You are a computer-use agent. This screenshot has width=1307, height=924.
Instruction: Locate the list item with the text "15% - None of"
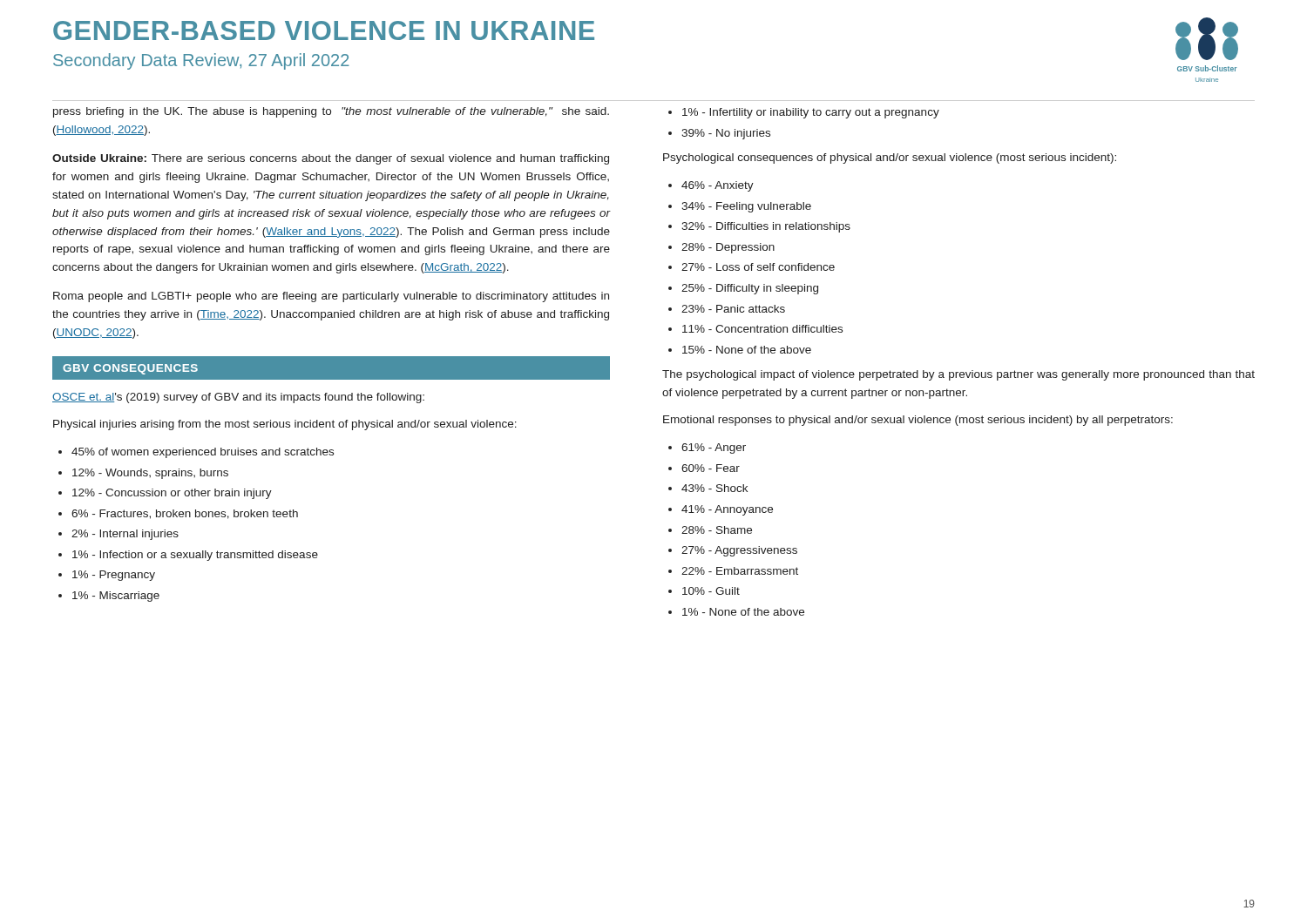point(746,350)
